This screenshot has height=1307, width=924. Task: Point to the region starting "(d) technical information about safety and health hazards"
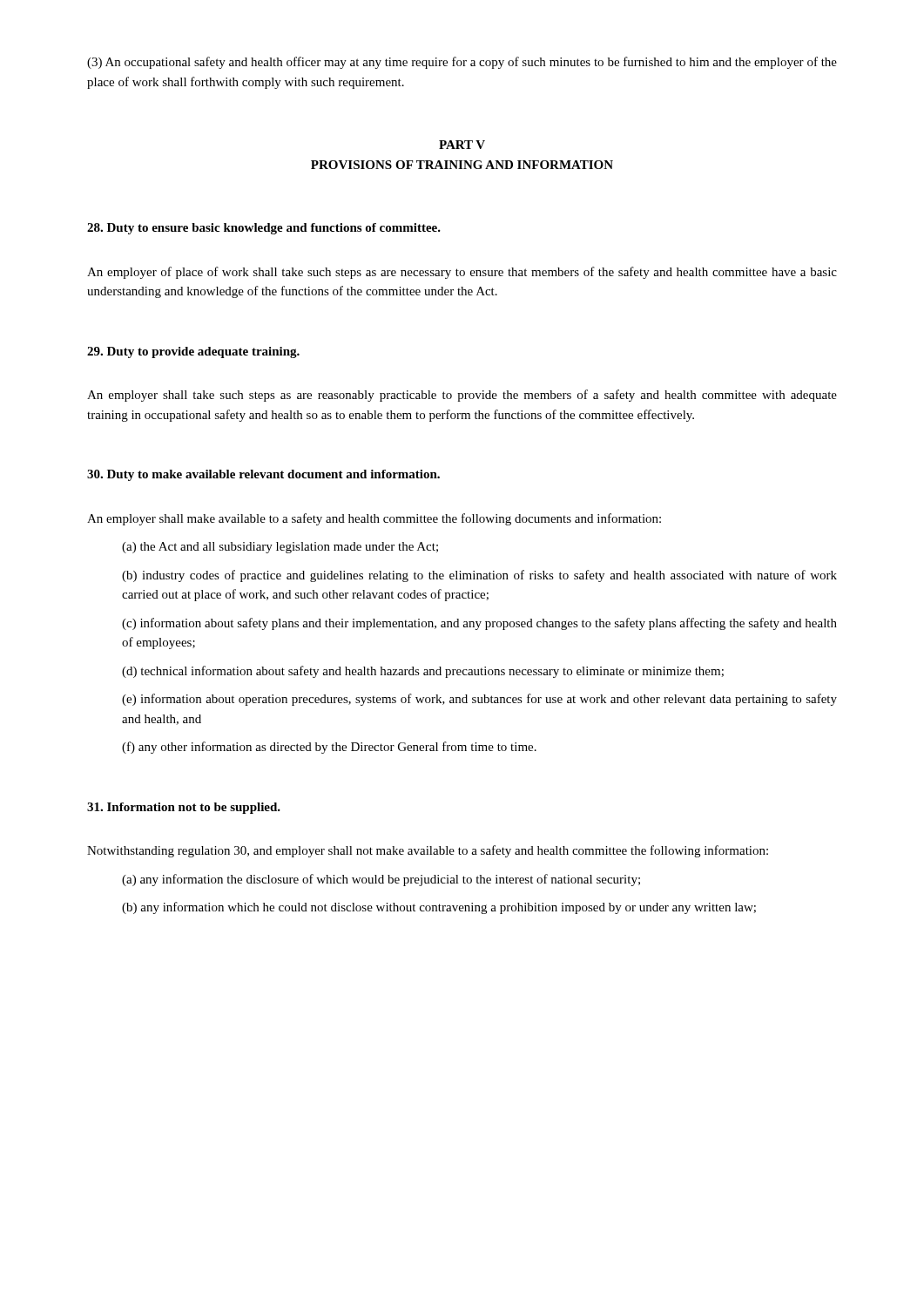(x=479, y=671)
